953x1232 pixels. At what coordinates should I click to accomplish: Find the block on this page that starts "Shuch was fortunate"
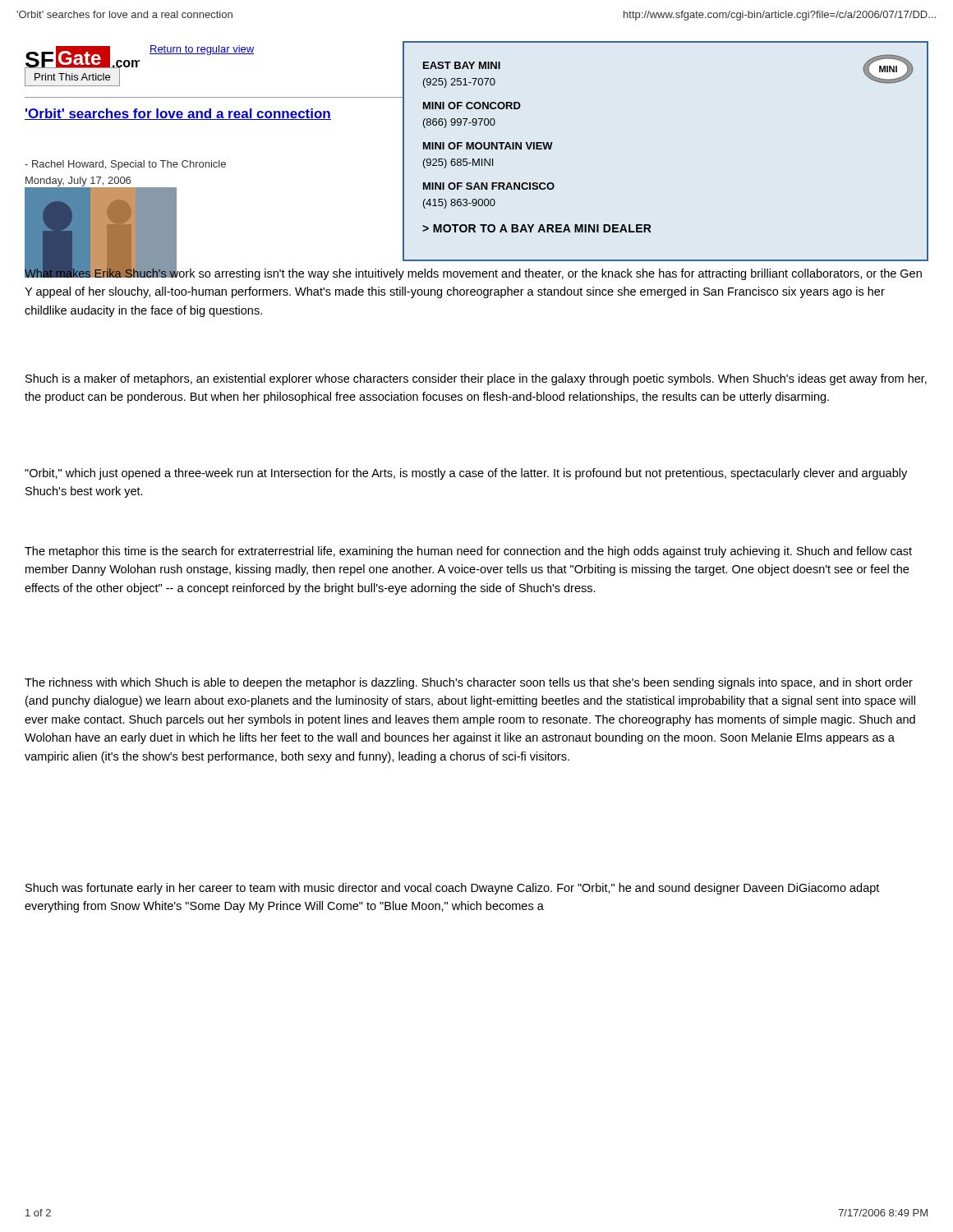coord(452,897)
